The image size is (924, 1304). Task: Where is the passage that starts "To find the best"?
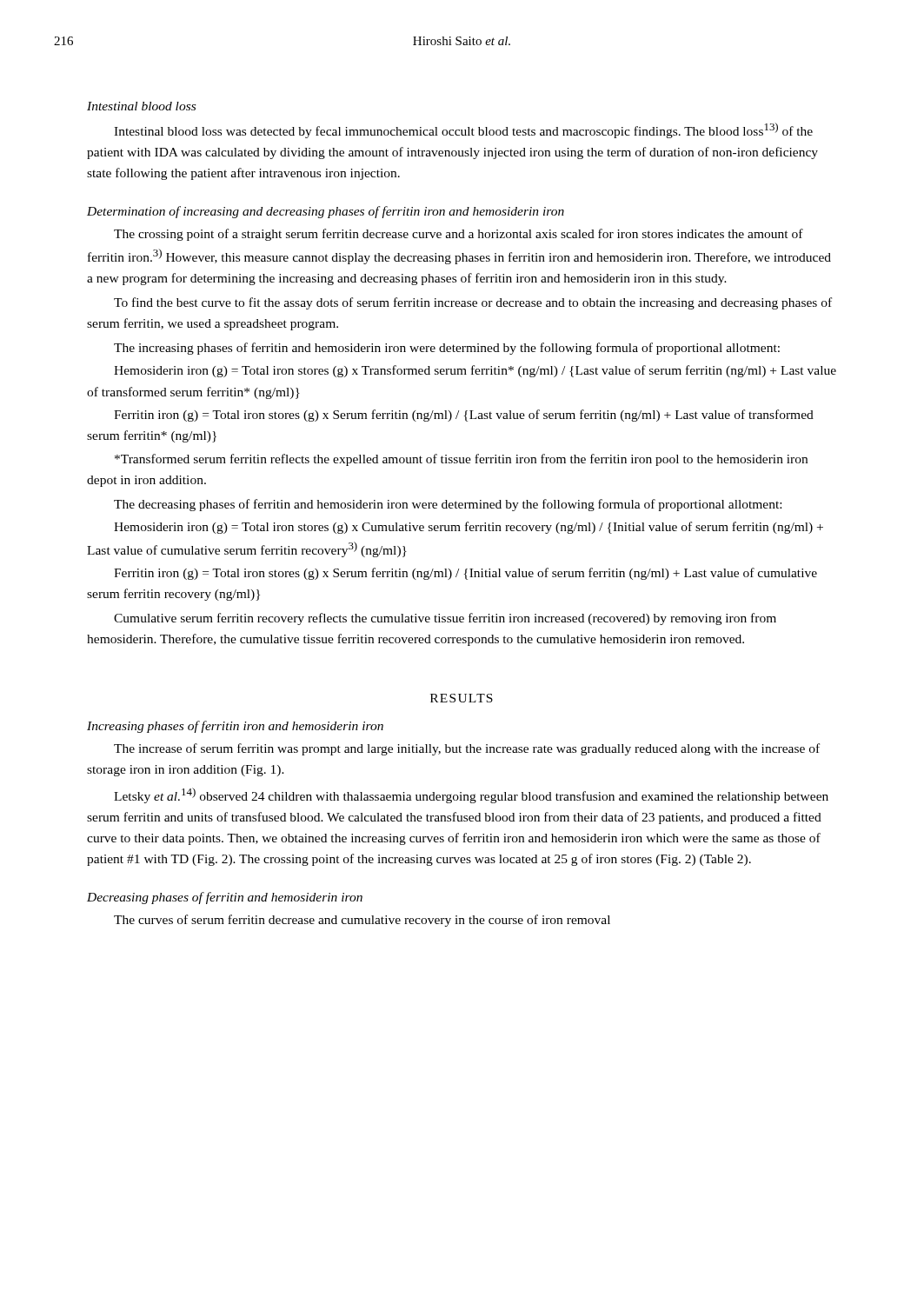462,313
